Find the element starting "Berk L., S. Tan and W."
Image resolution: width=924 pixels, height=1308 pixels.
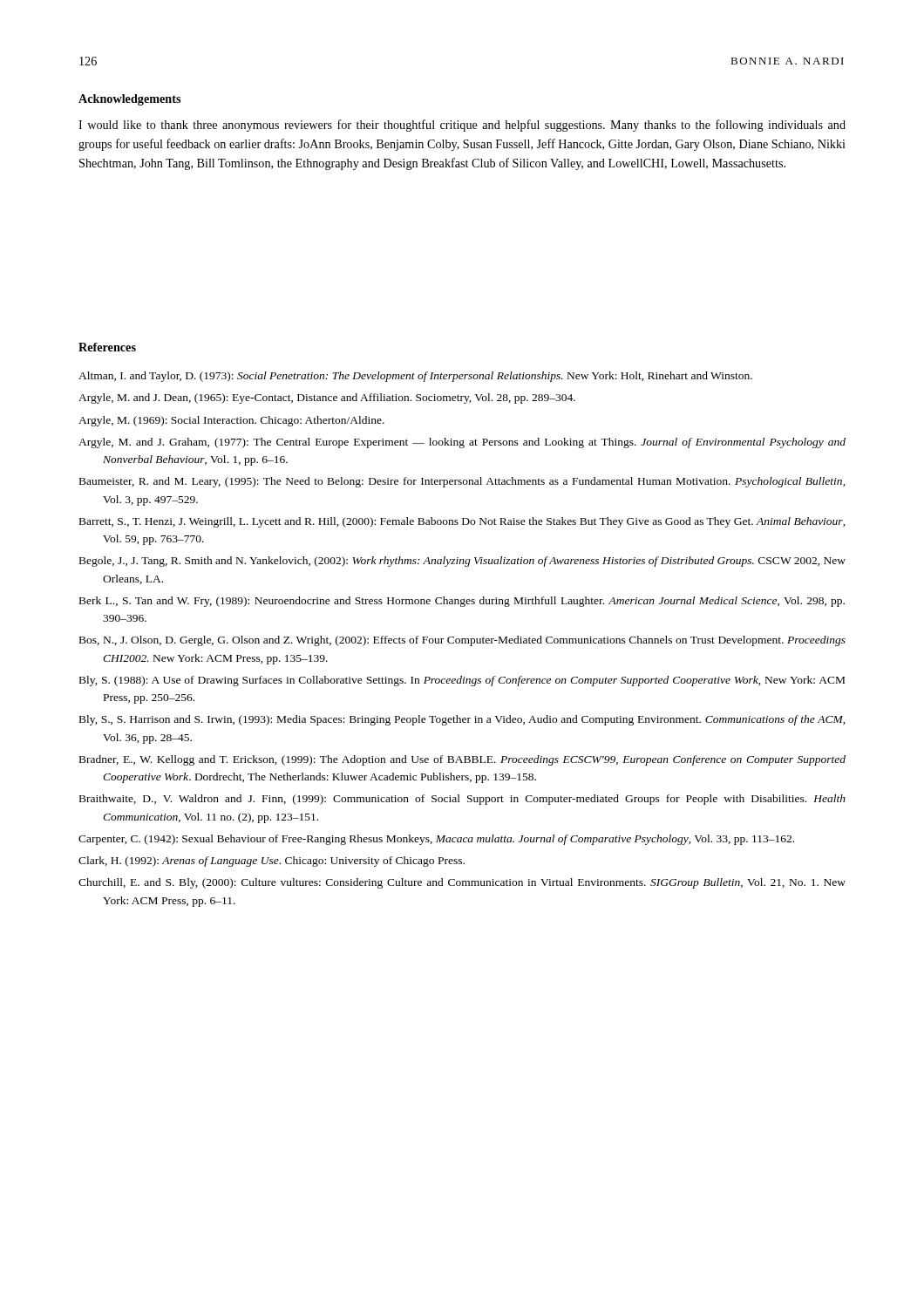coord(462,609)
